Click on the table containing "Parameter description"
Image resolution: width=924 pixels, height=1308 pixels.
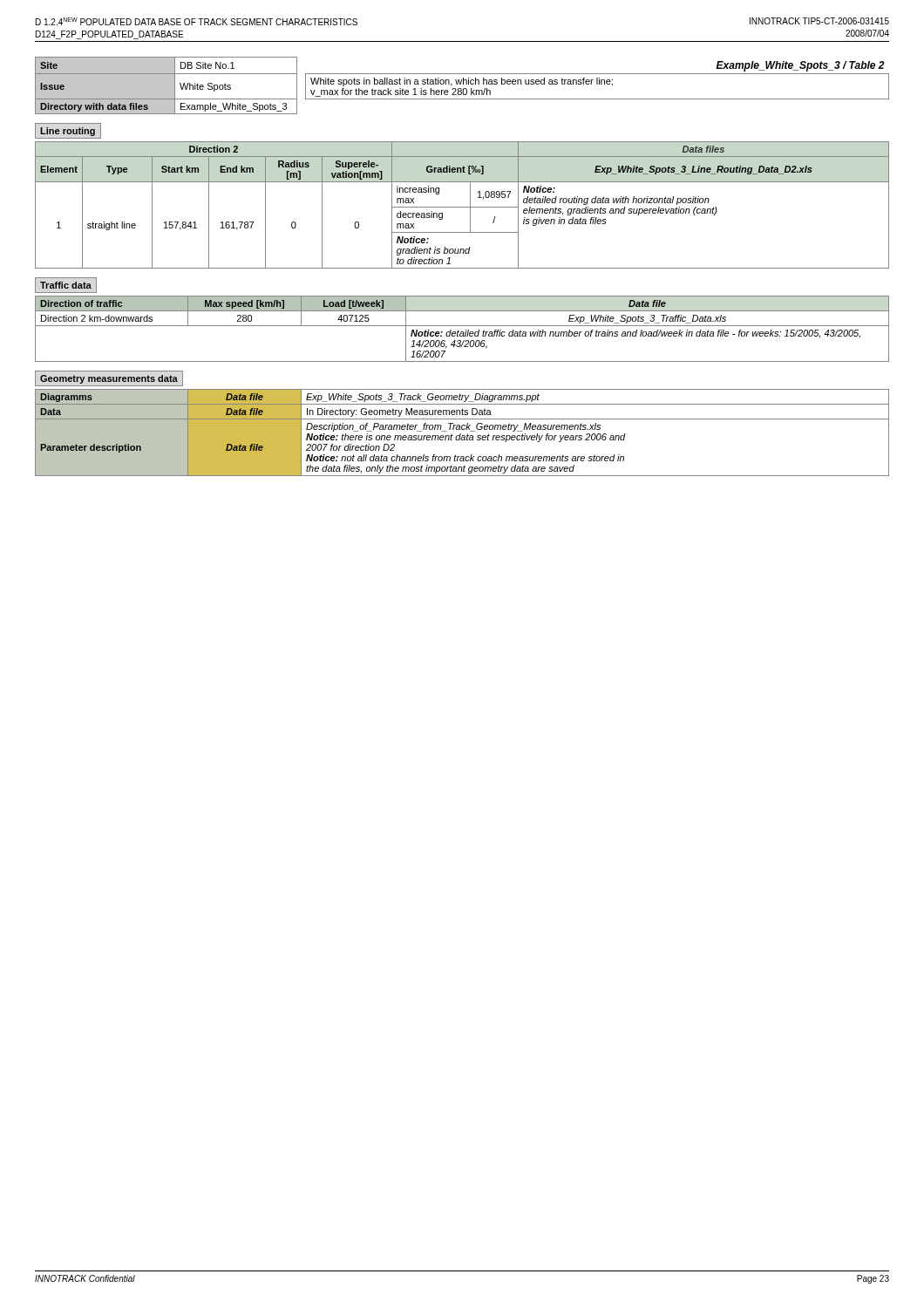point(462,432)
